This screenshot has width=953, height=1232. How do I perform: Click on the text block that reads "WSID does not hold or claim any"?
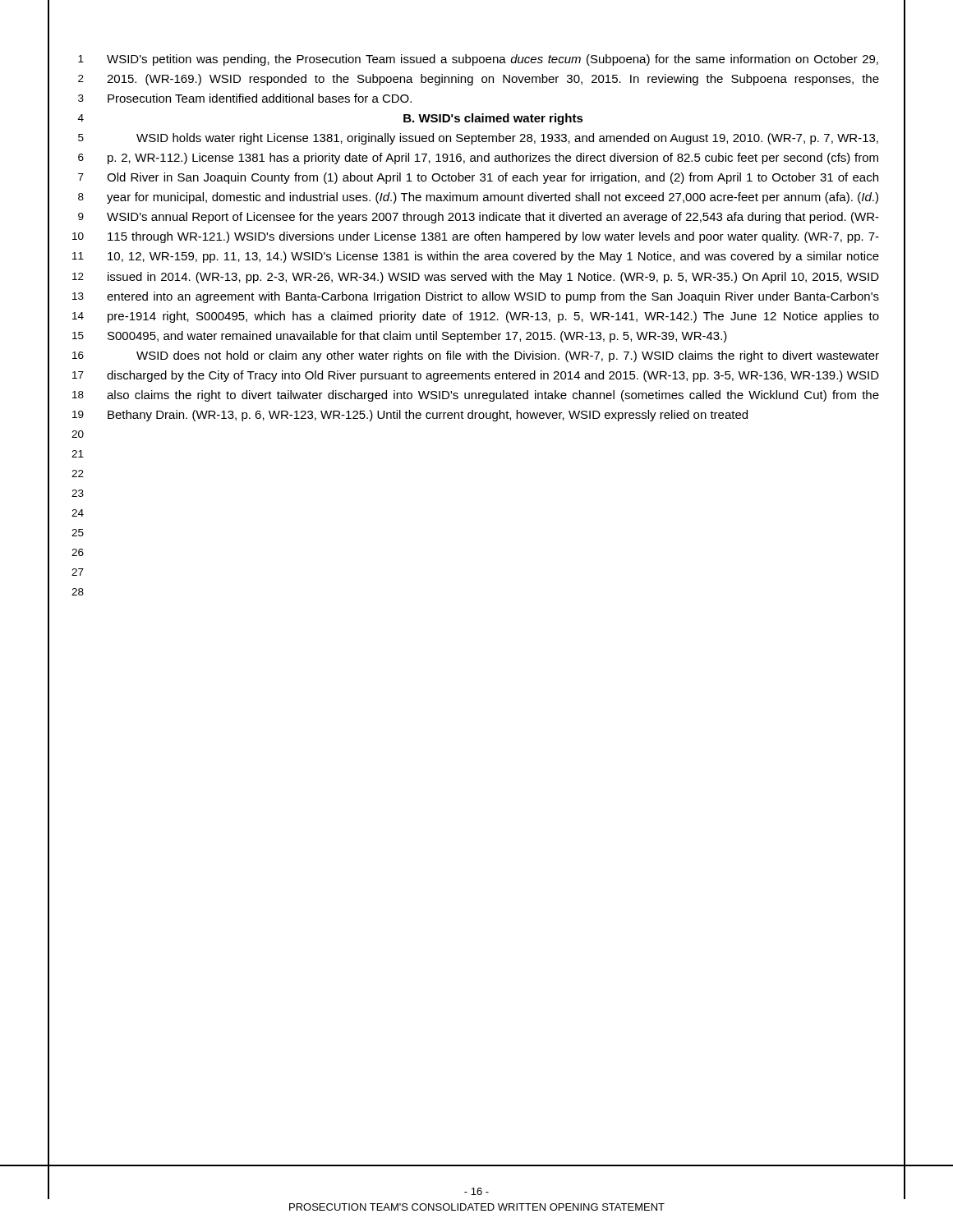coord(493,385)
